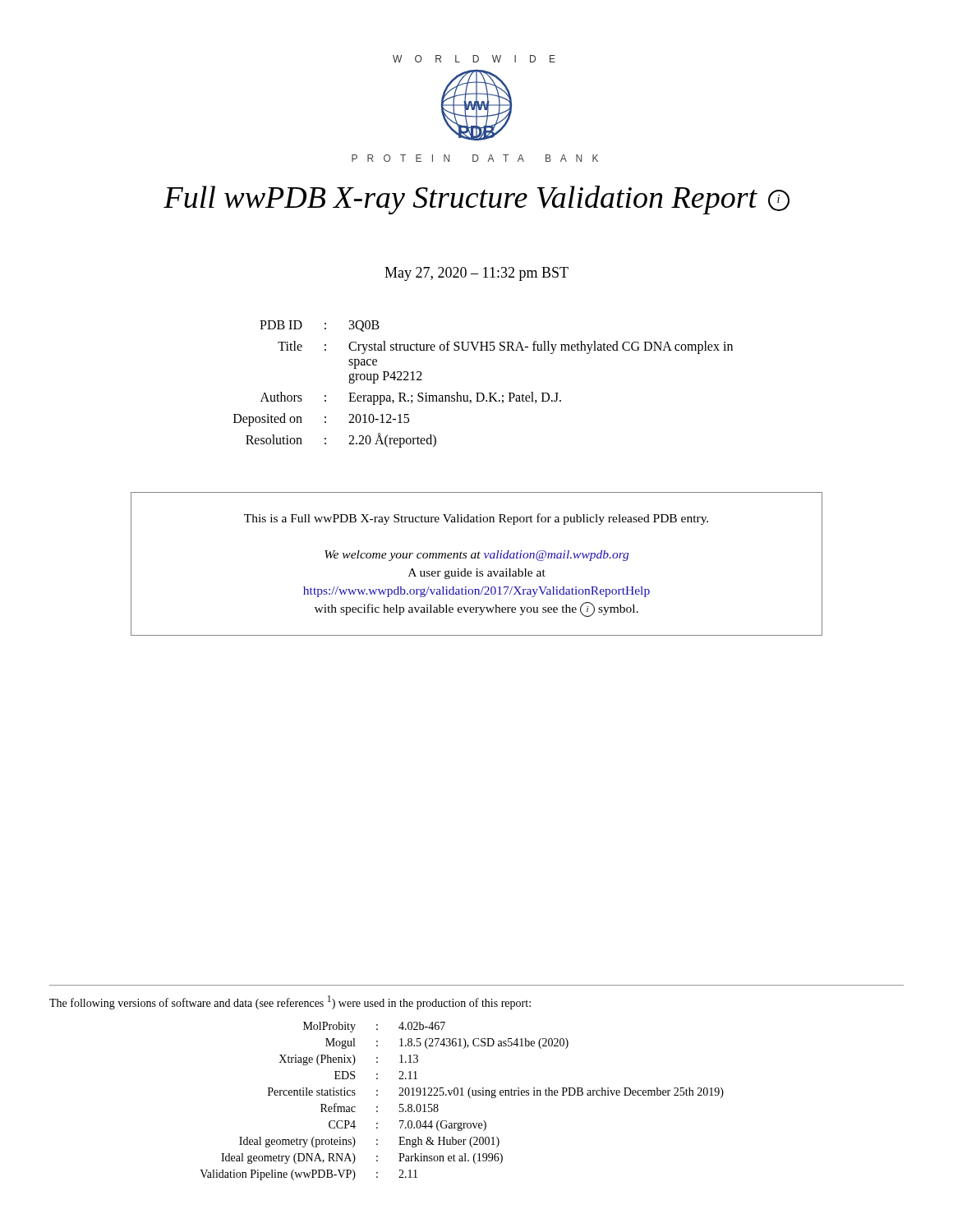
Task: Locate the table with the text "Eerappa, R.; Simanshu, D.K.;"
Action: click(476, 383)
